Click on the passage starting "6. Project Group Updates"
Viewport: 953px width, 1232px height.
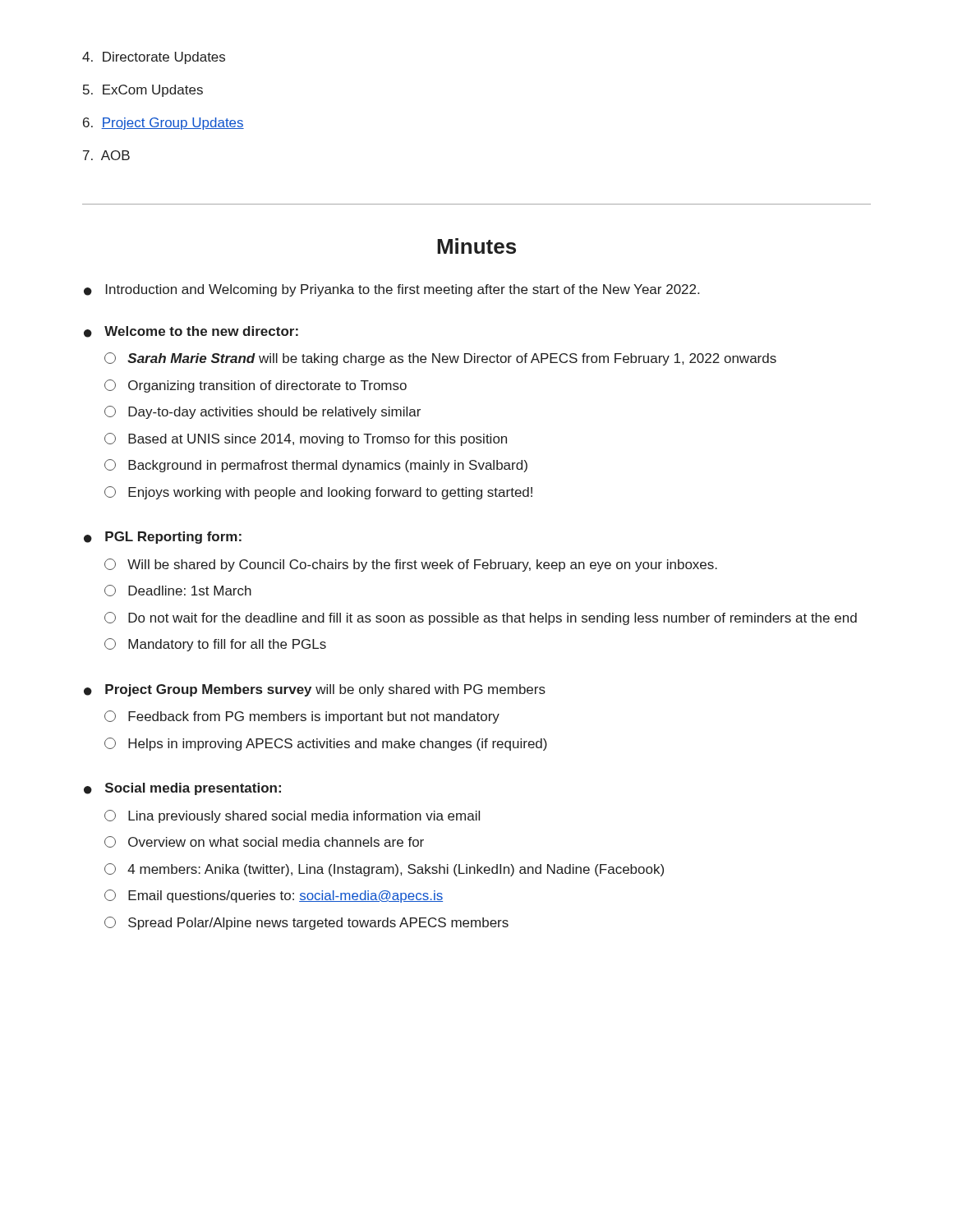tap(163, 123)
